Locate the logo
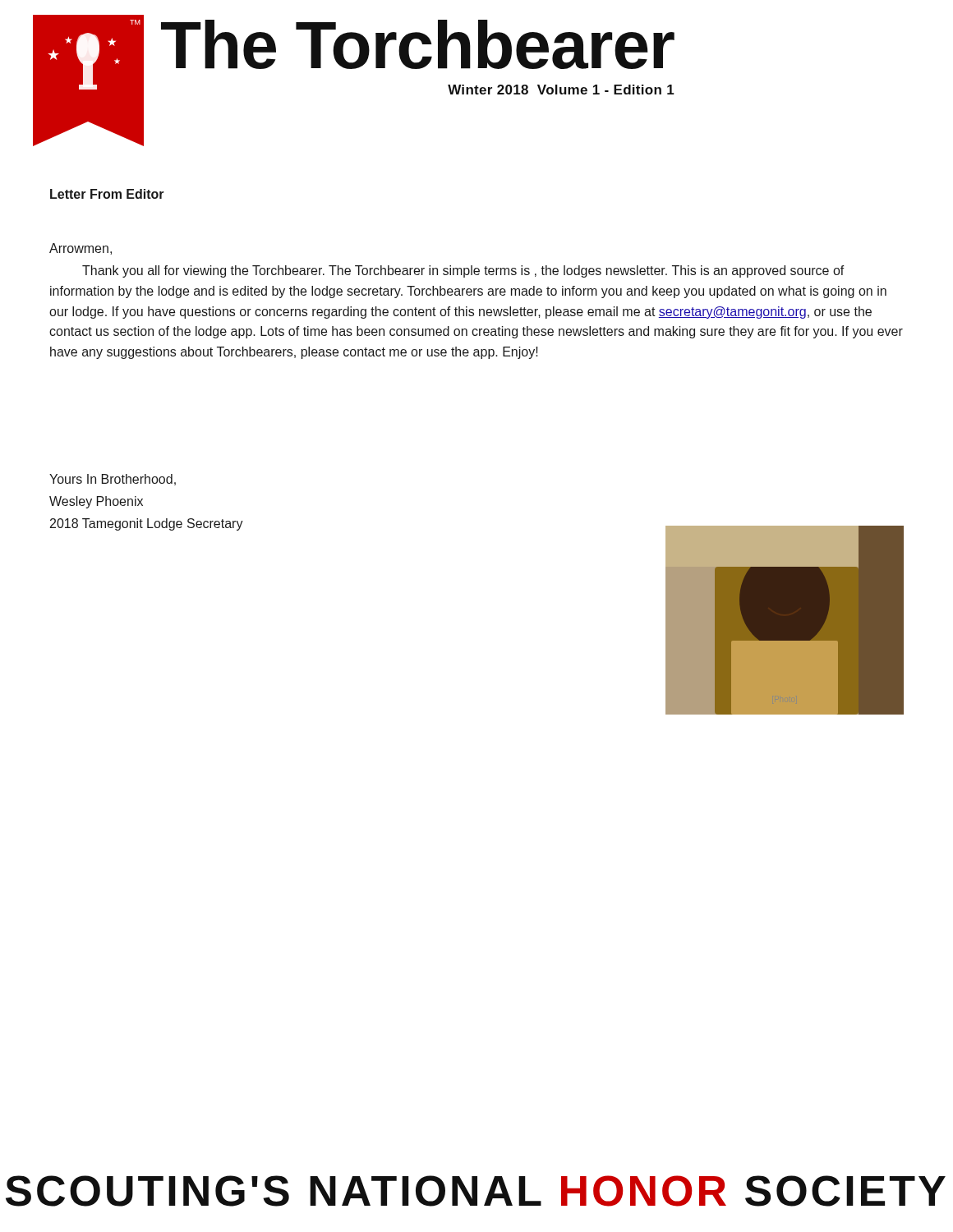The image size is (953, 1232). point(88,87)
